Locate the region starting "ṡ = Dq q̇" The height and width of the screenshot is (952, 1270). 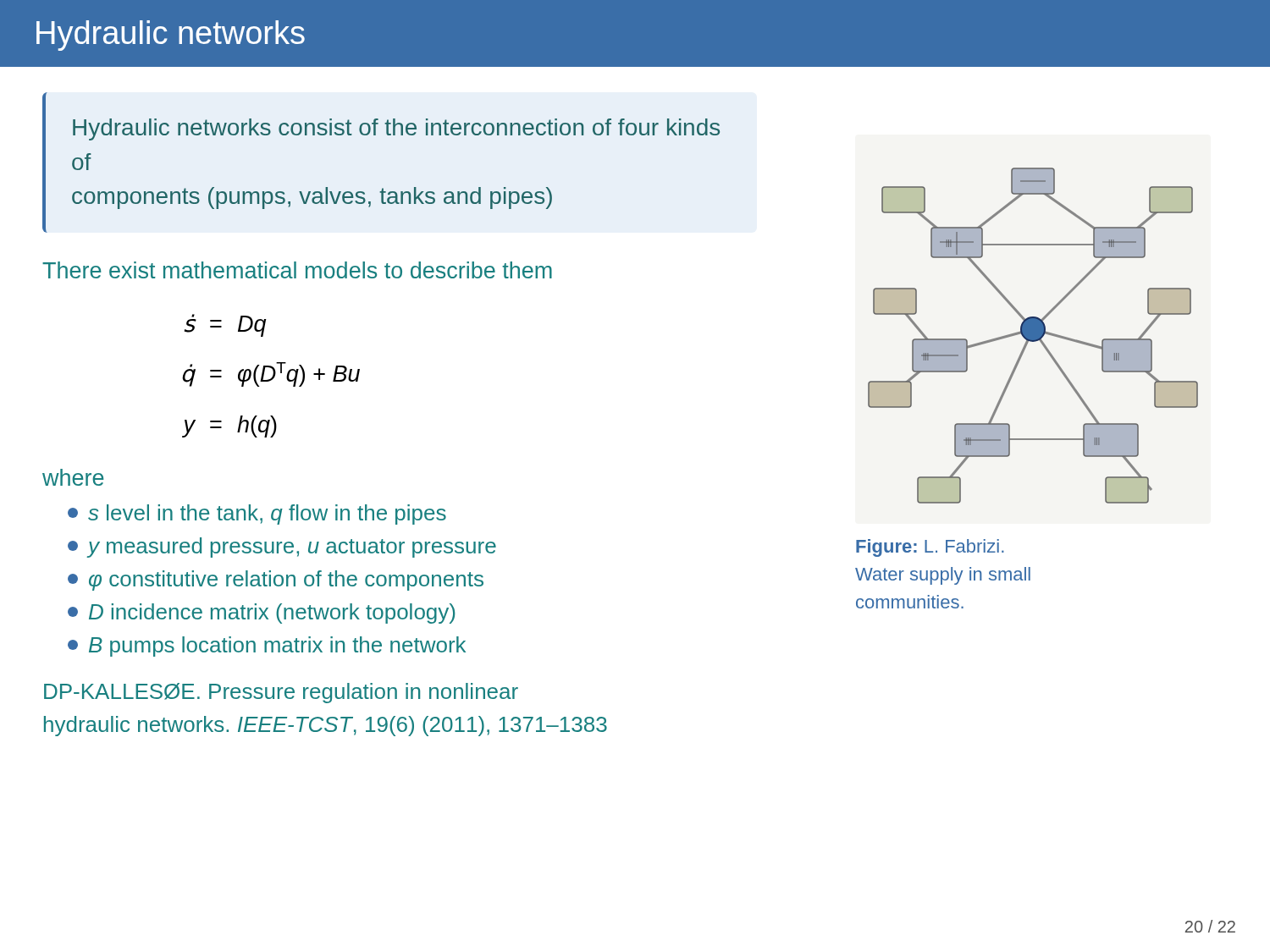pos(1017,366)
